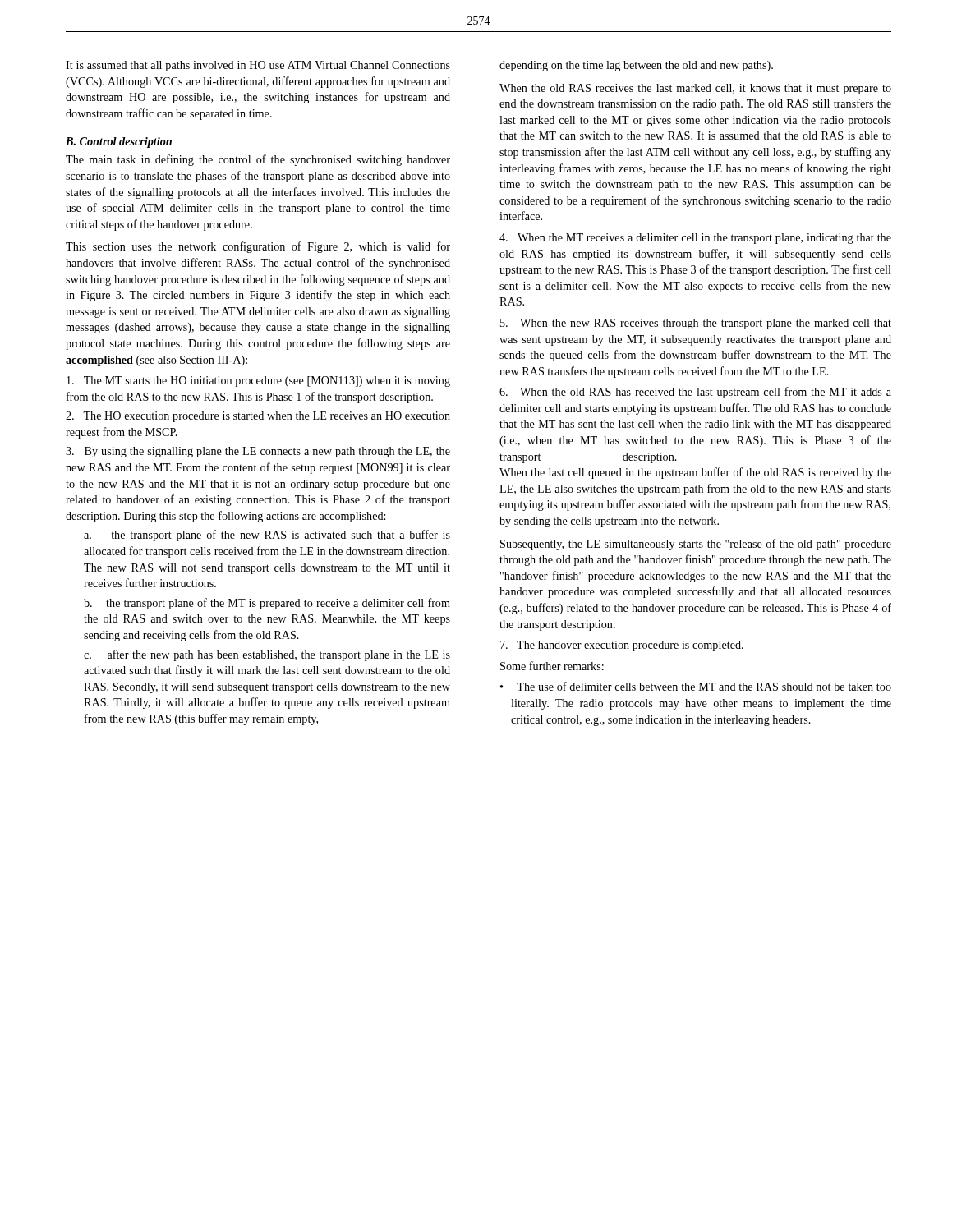Point to the block beginning "When the old RAS"
957x1232 pixels.
[x=695, y=153]
